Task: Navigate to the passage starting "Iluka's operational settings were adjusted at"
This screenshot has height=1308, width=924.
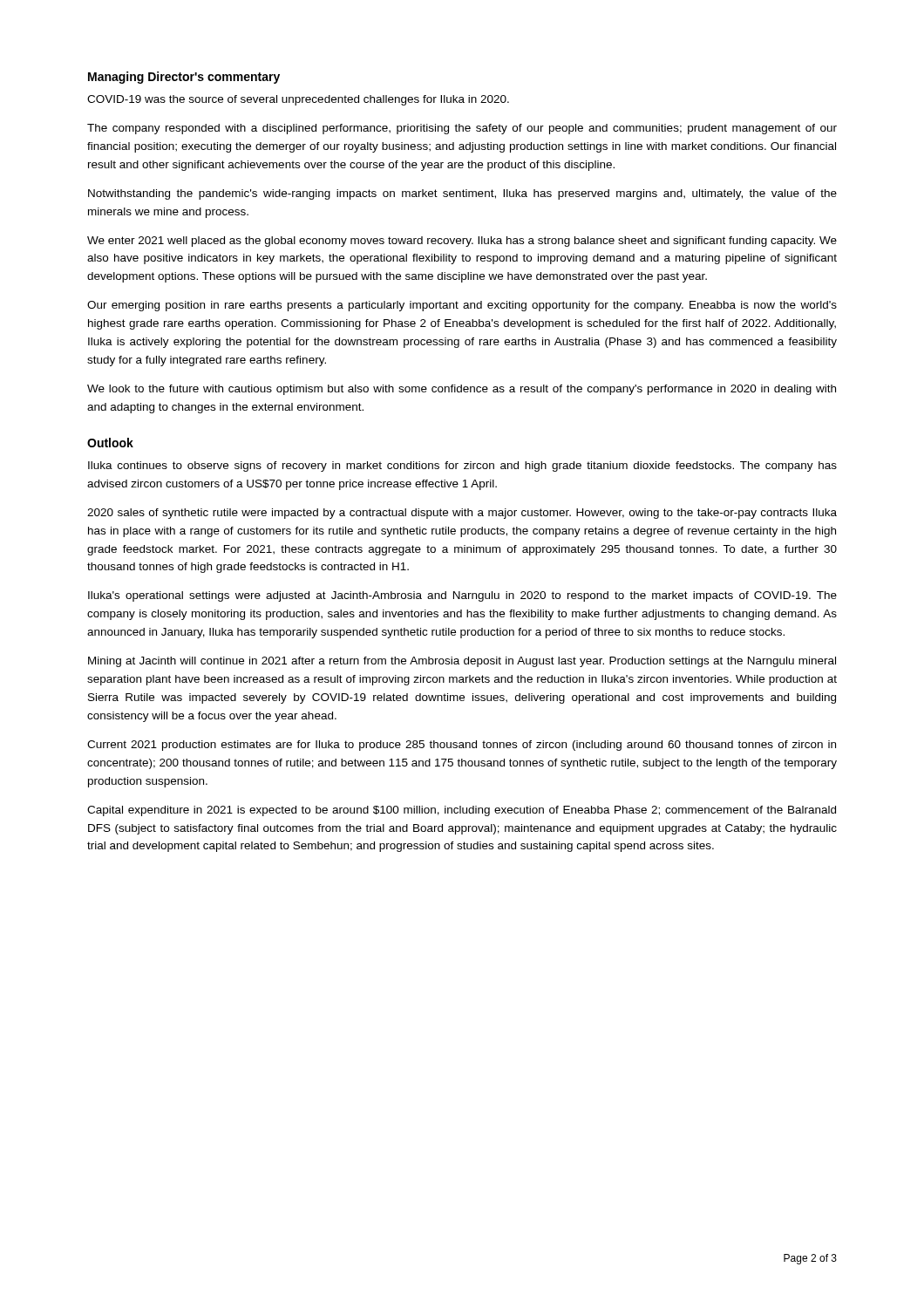Action: click(462, 614)
